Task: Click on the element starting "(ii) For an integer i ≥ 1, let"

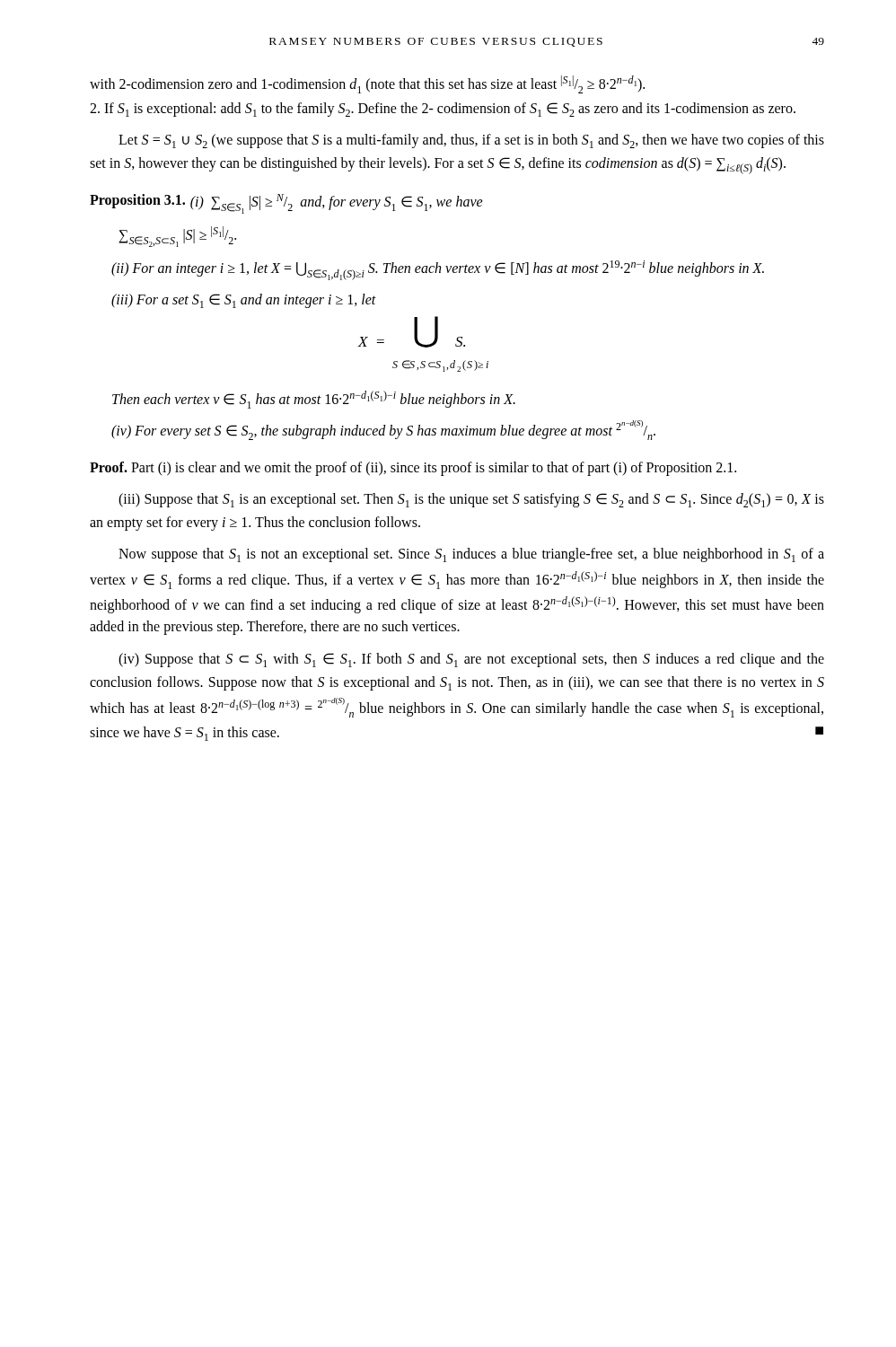Action: tap(438, 270)
